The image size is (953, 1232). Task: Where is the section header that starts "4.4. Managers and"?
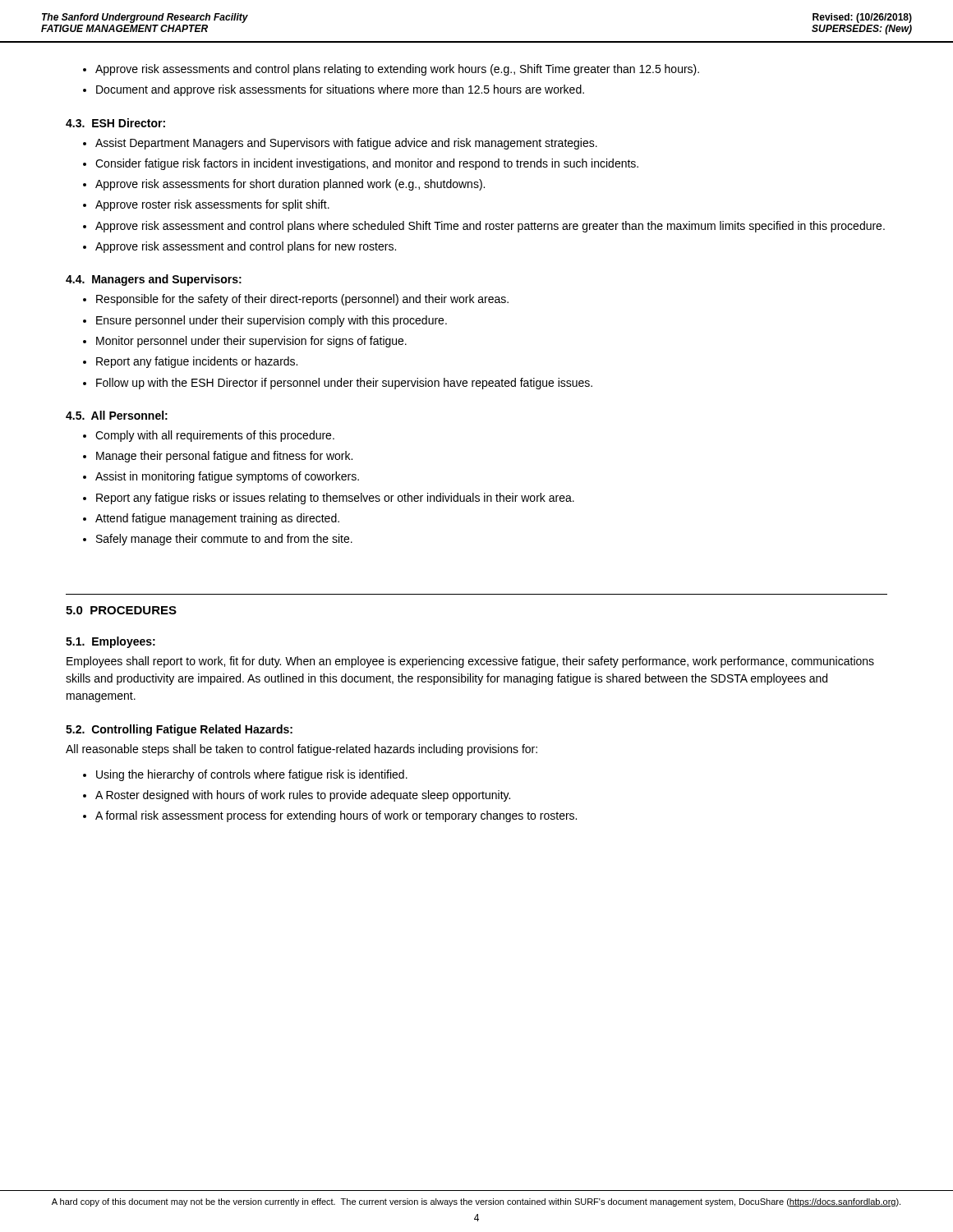[154, 280]
